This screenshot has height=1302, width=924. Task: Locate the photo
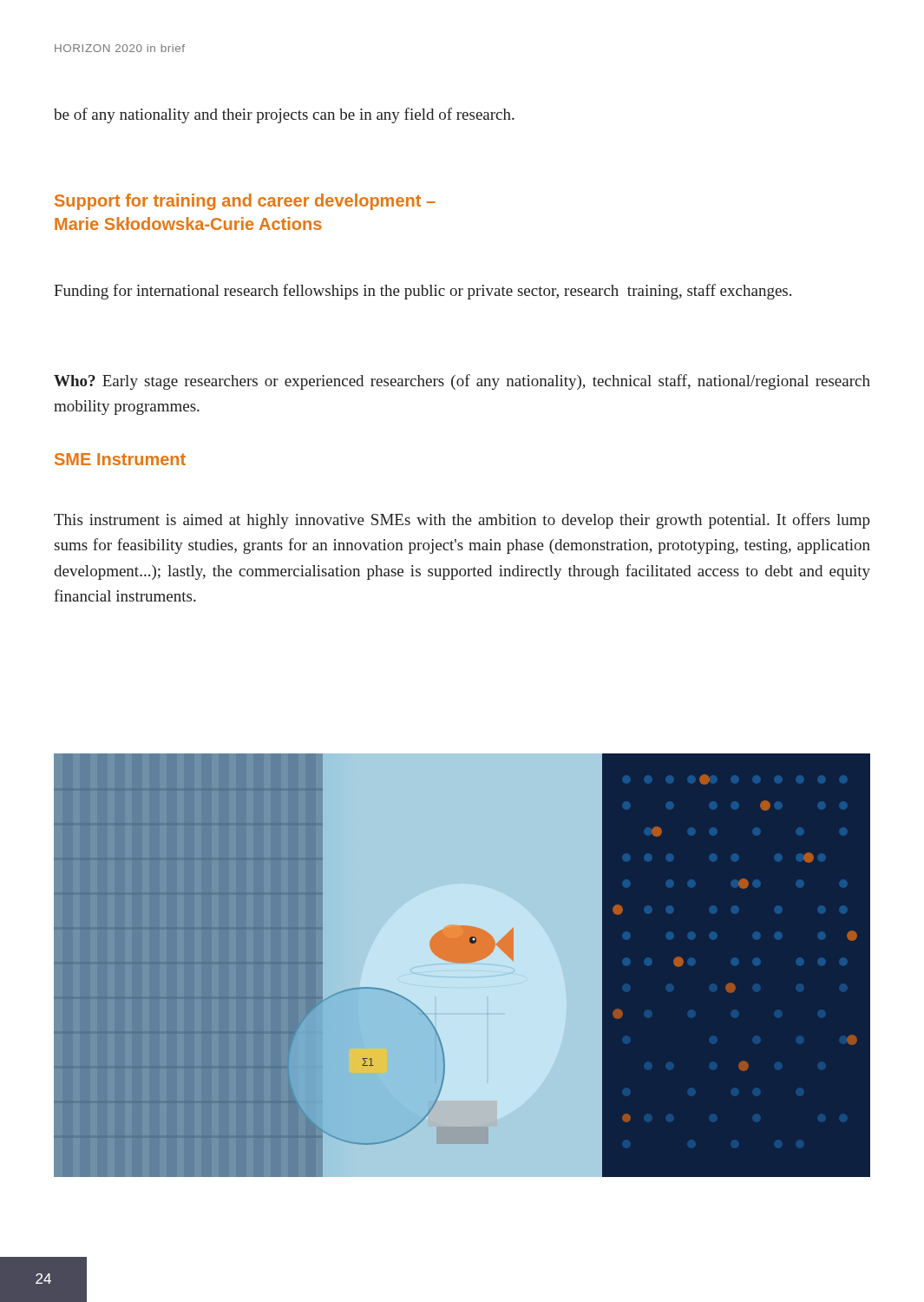tap(462, 965)
